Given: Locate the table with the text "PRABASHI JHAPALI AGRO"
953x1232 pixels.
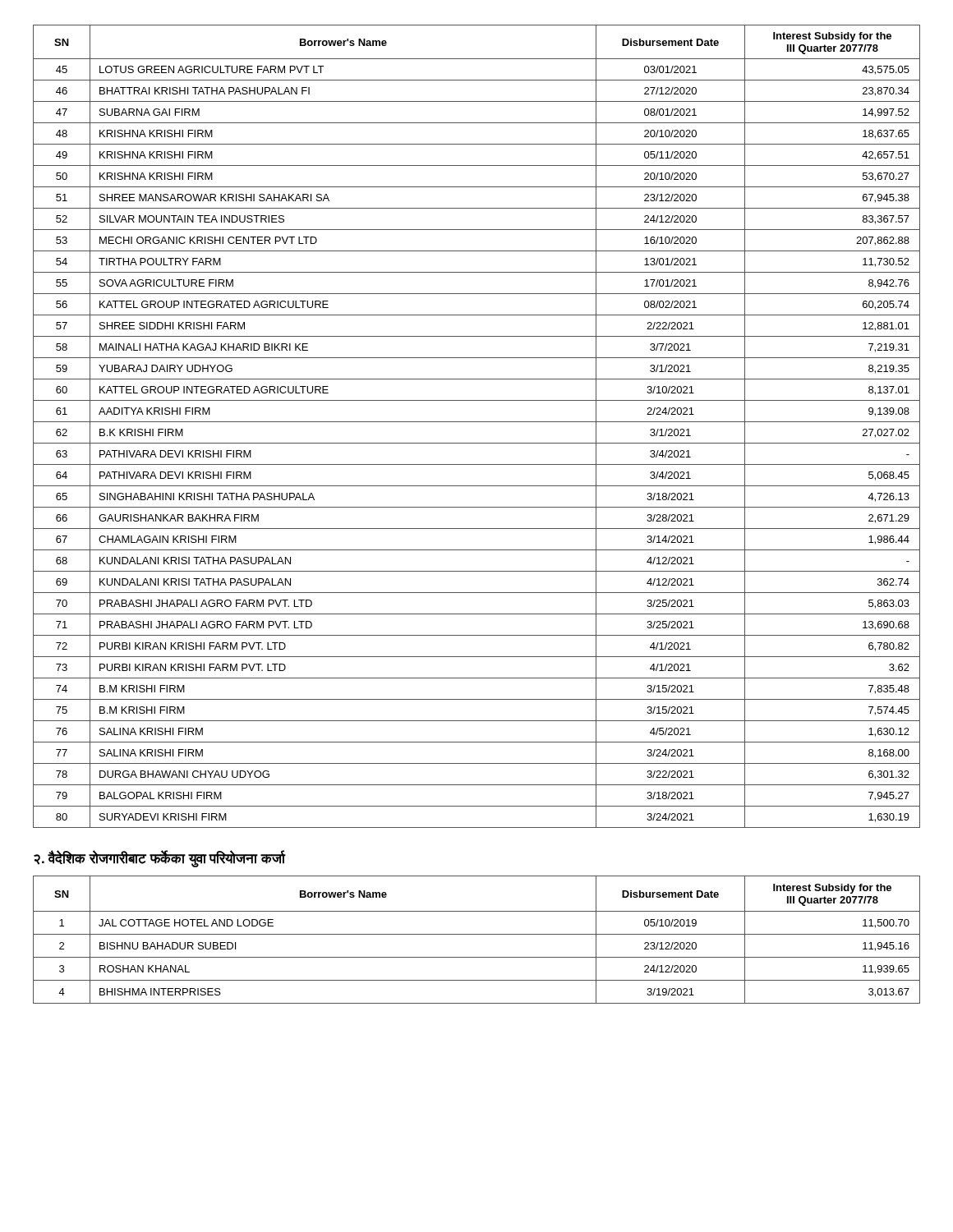Looking at the screenshot, I should coord(476,426).
